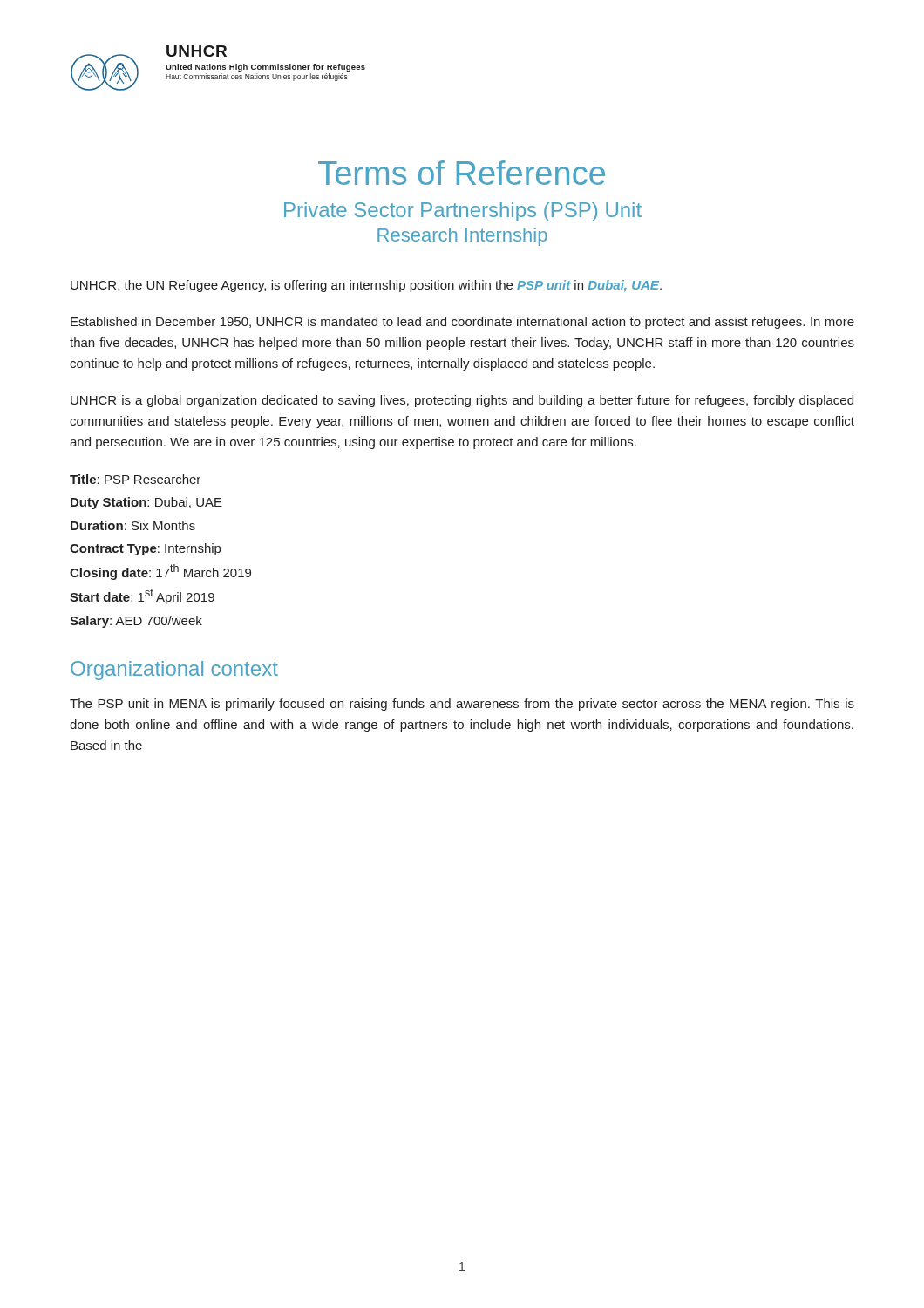Locate the text block starting "The PSP unit in MENA is primarily focused"
The width and height of the screenshot is (924, 1308).
(x=462, y=724)
